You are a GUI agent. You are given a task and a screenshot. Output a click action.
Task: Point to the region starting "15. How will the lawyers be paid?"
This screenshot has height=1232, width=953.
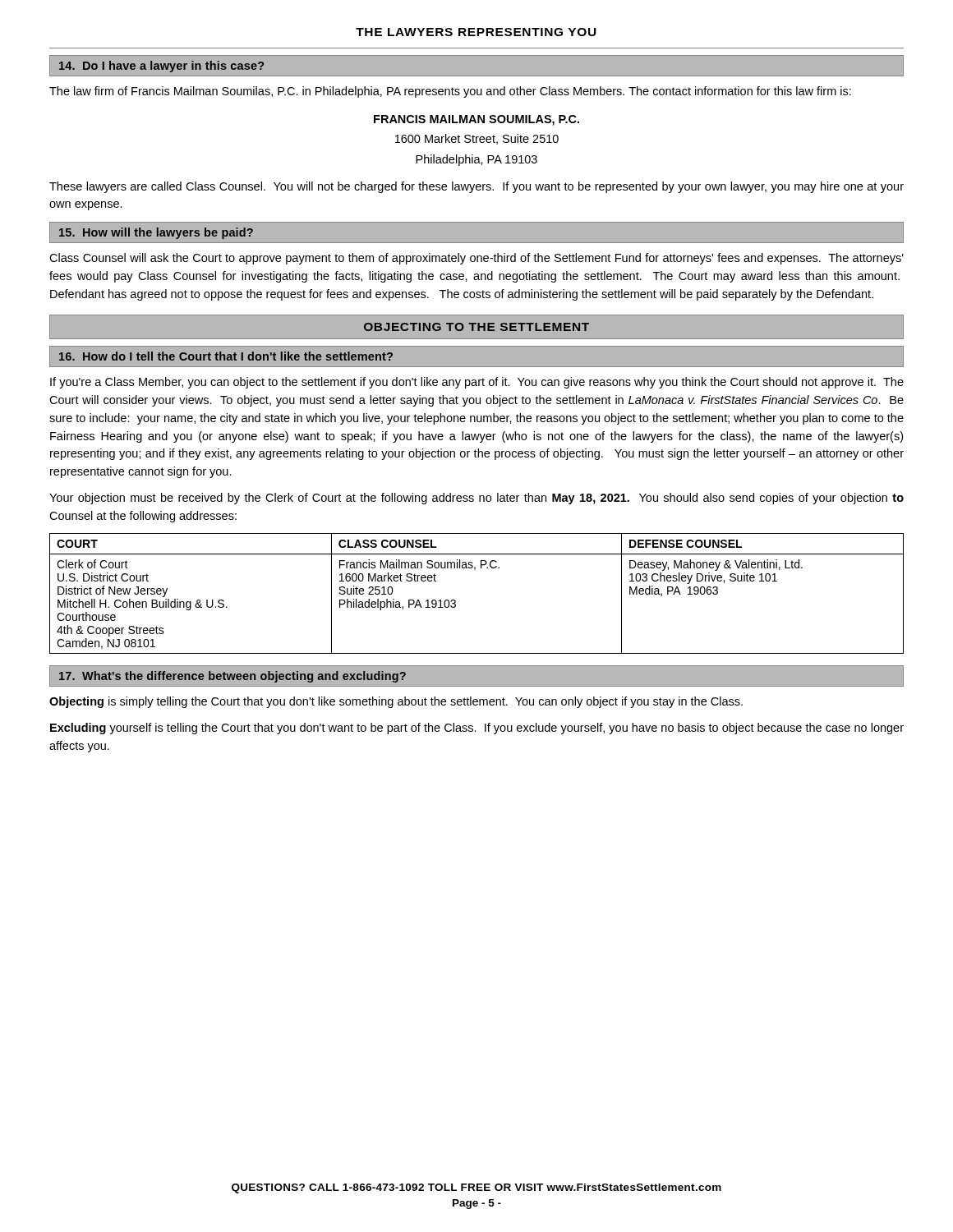(156, 233)
